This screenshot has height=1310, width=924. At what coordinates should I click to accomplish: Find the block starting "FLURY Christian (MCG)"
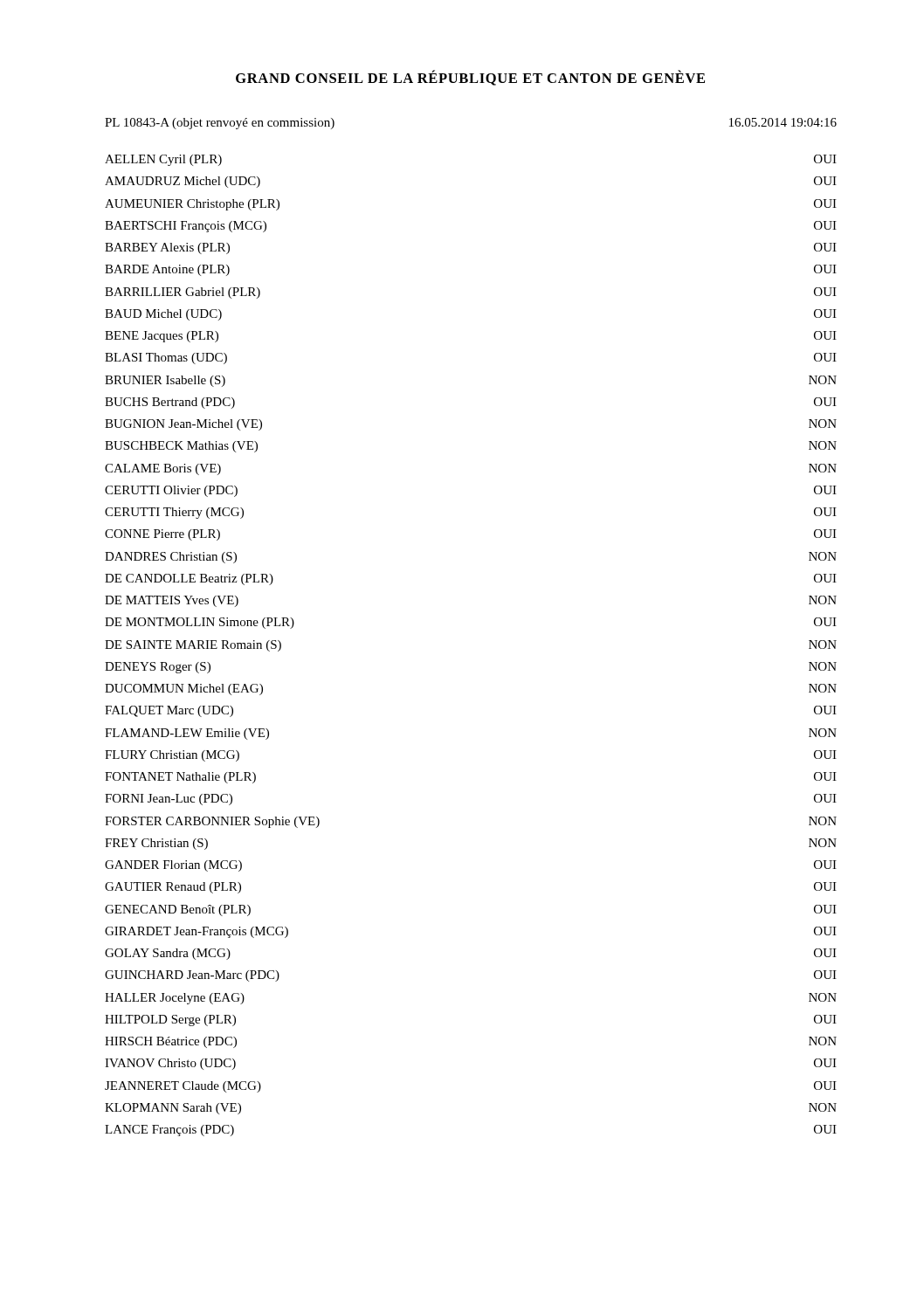click(x=177, y=756)
